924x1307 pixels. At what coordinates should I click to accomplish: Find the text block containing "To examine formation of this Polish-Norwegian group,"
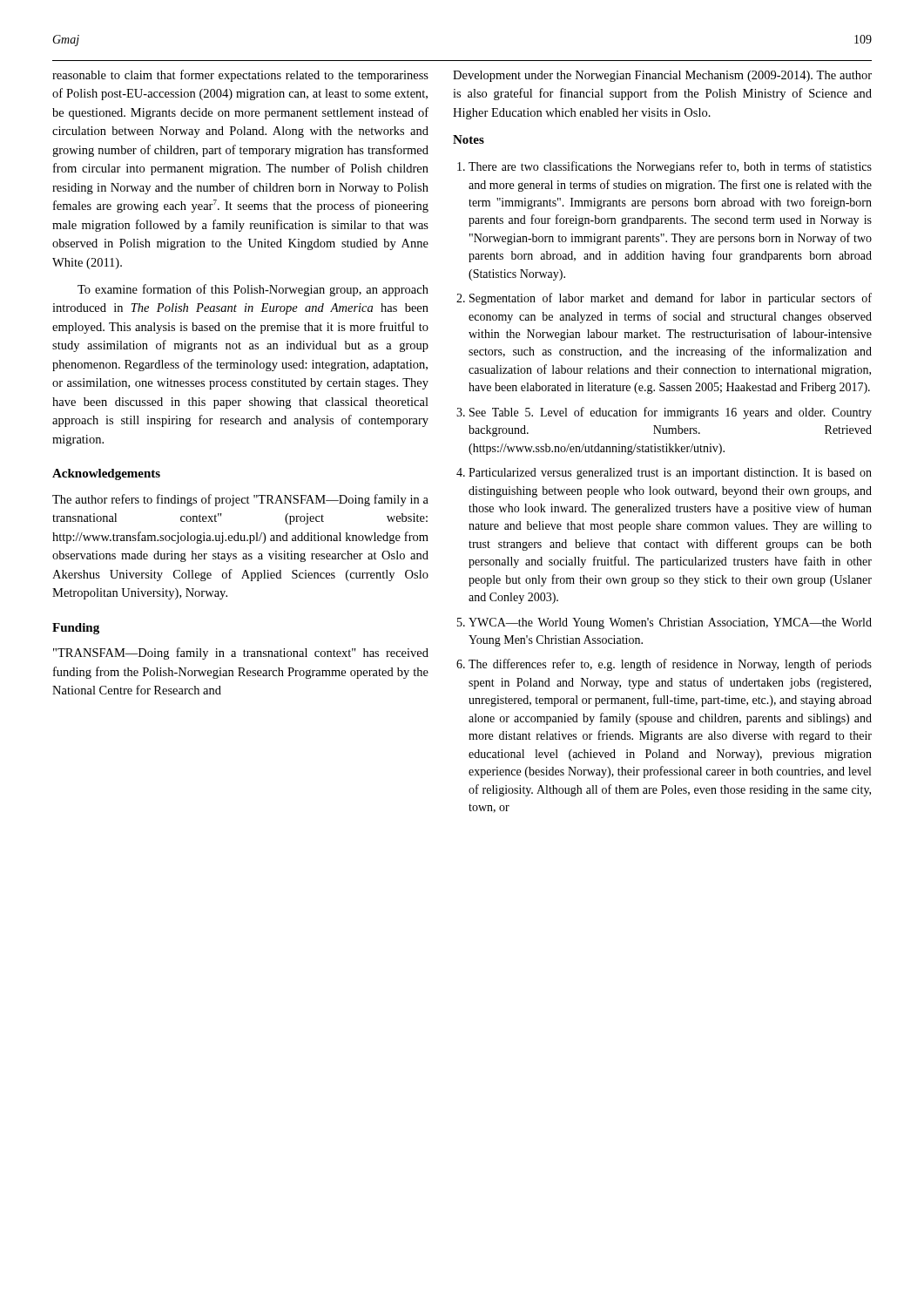240,365
